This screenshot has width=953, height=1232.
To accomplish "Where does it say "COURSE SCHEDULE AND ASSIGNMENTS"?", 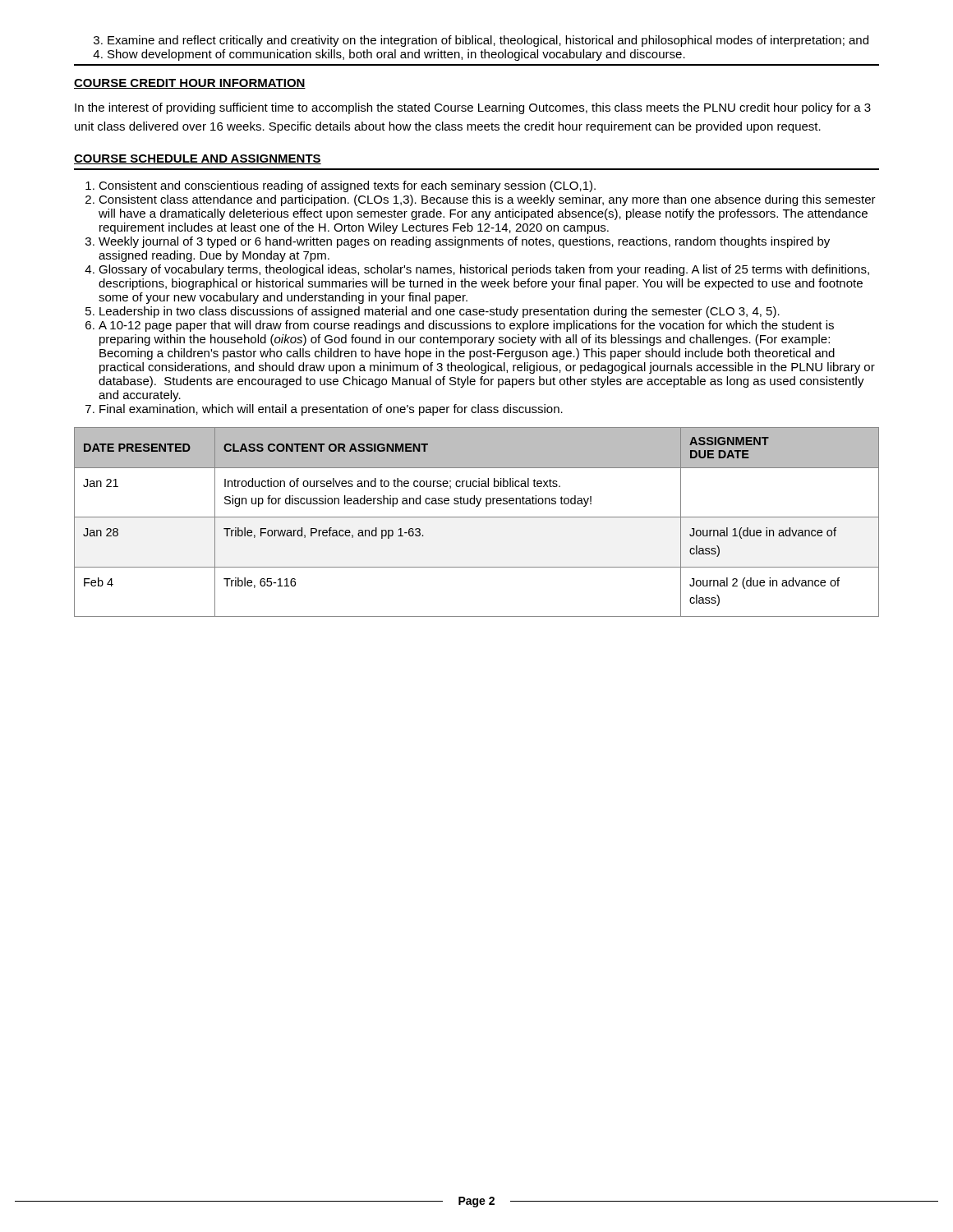I will 197,158.
